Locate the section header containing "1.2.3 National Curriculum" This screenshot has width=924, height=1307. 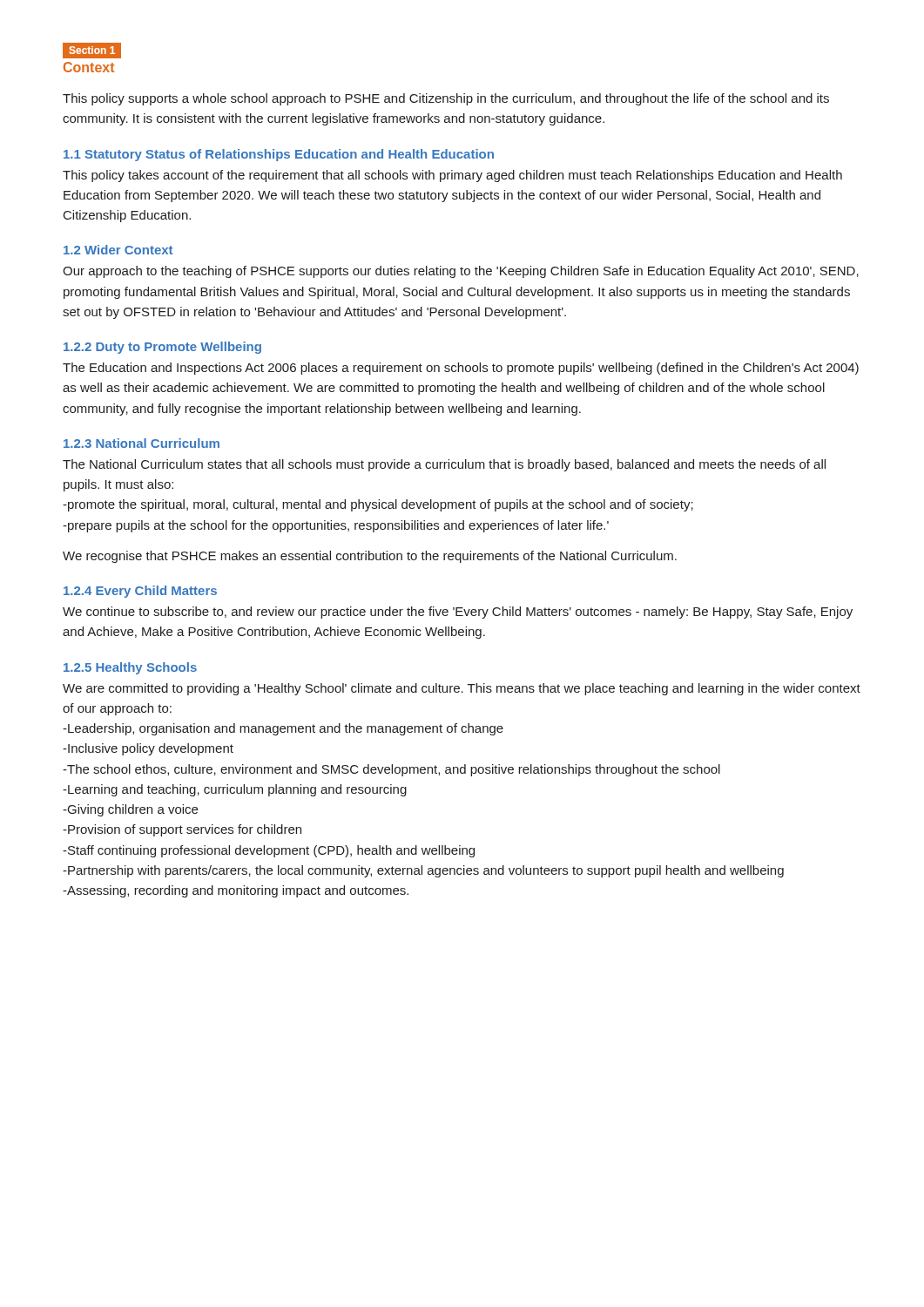tap(142, 443)
